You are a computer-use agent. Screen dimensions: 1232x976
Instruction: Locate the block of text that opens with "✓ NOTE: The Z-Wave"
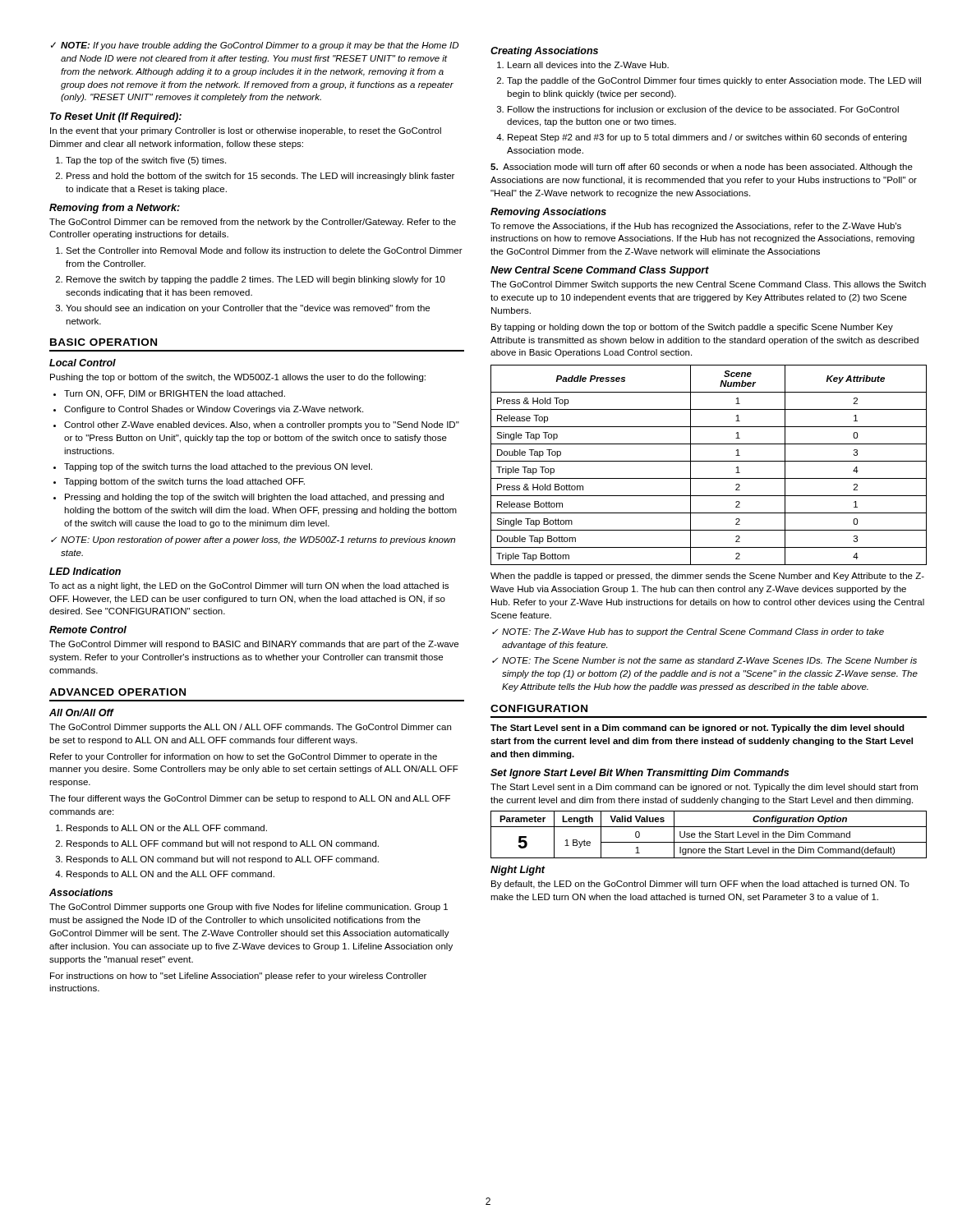709,639
